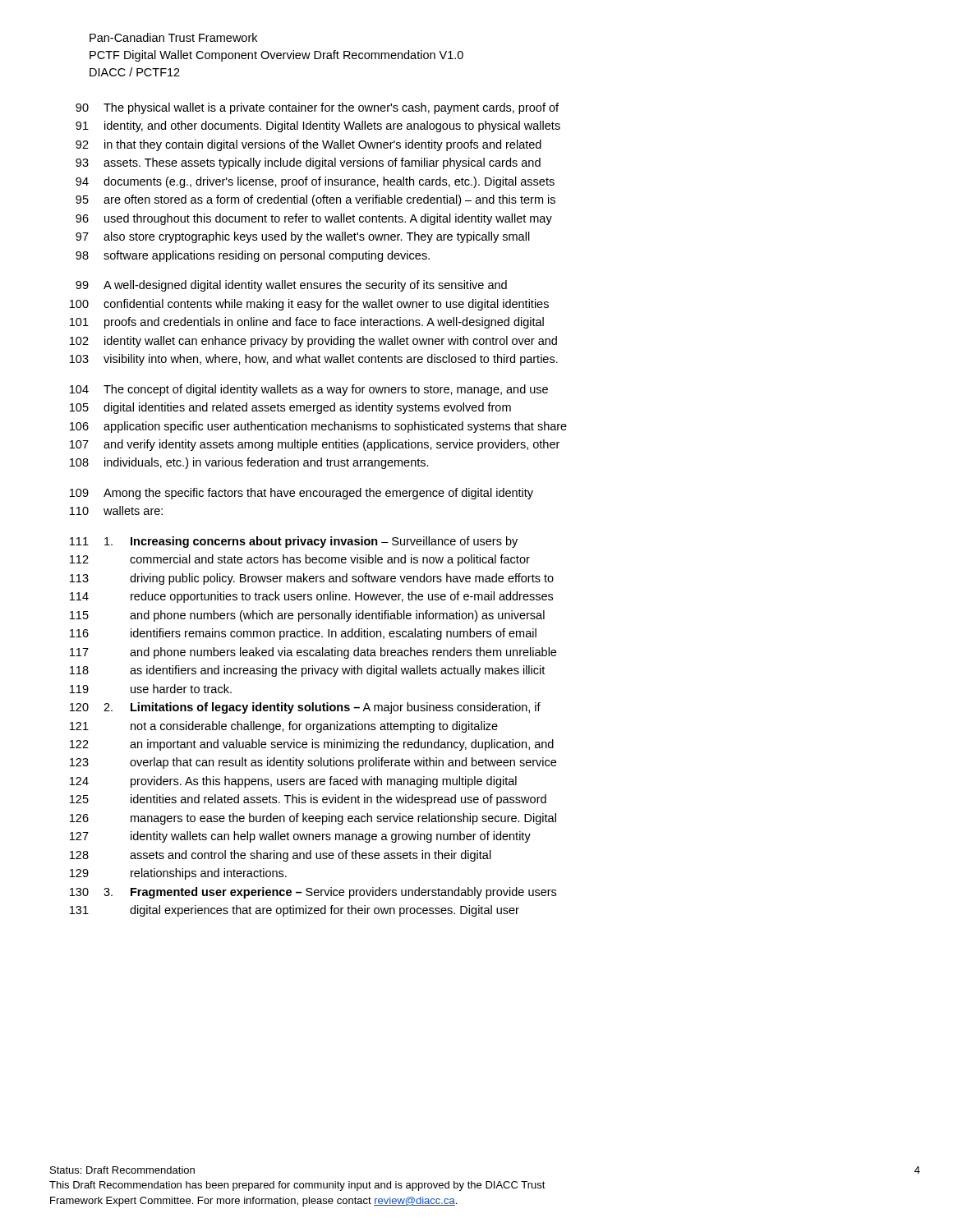Find the text block with the text "909192939495969798 The physical"
Viewport: 953px width, 1232px height.
point(485,182)
